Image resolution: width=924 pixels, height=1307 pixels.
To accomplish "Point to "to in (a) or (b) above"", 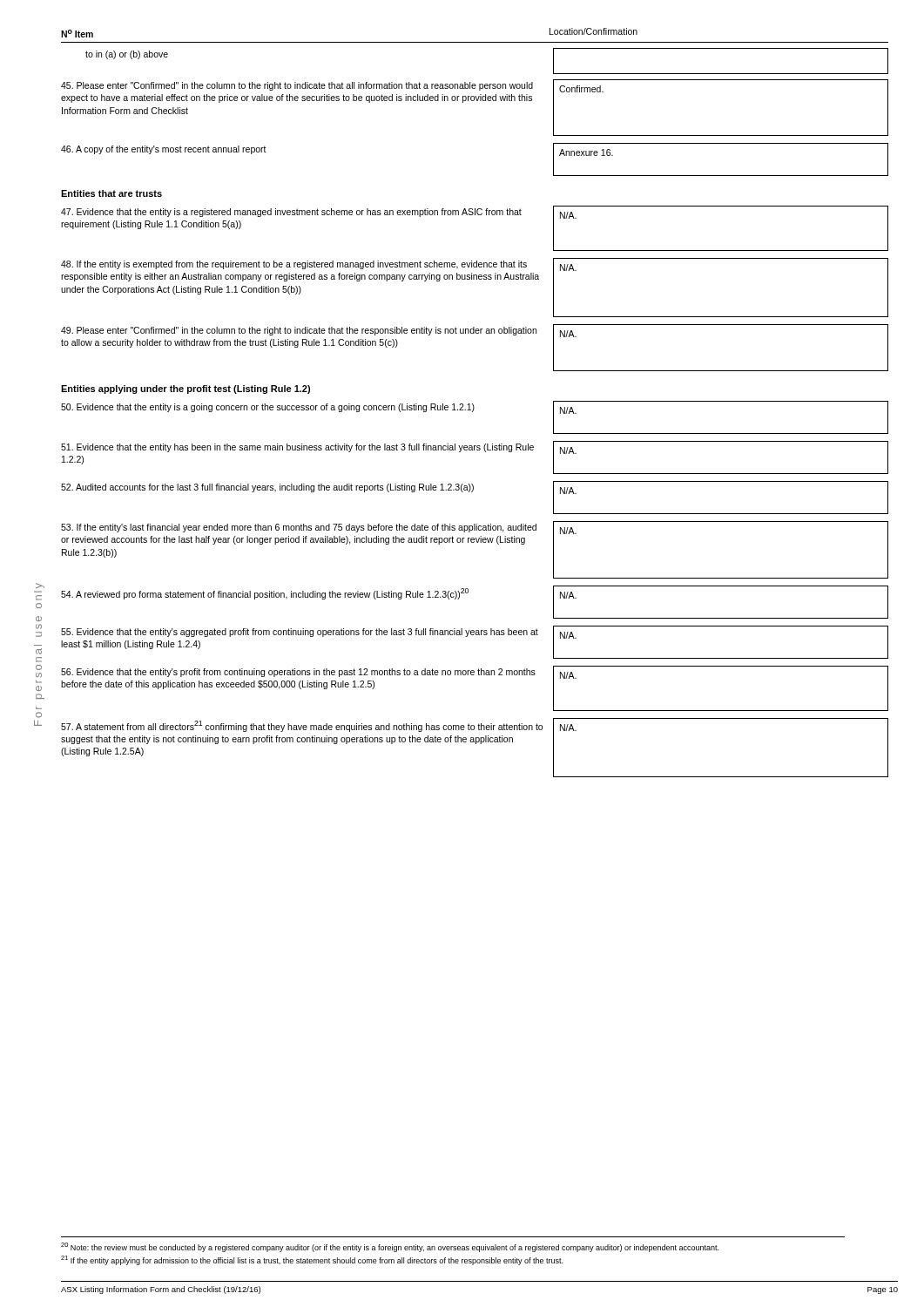I will [x=125, y=57].
